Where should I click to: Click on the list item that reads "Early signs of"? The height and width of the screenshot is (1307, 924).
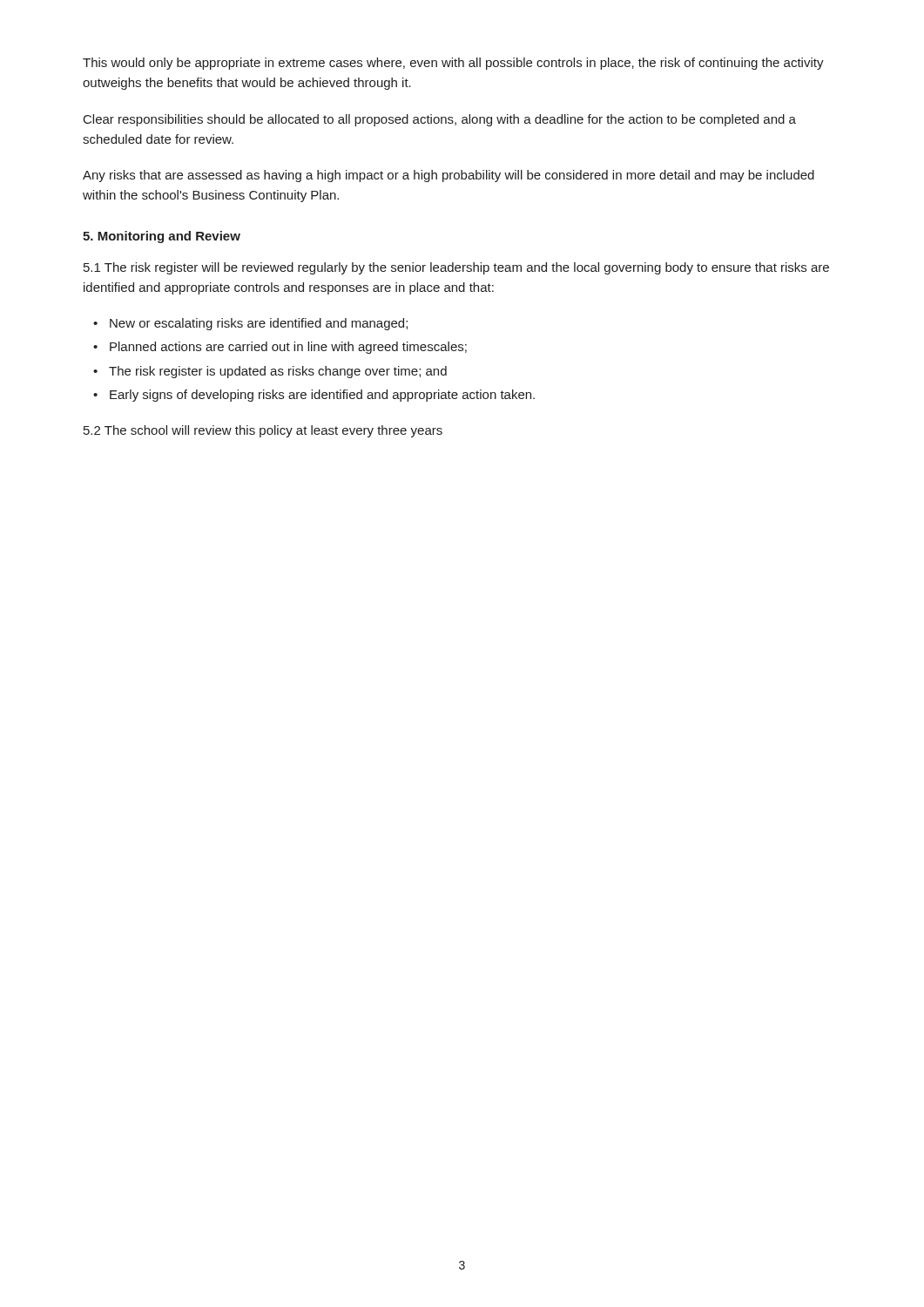pyautogui.click(x=322, y=394)
